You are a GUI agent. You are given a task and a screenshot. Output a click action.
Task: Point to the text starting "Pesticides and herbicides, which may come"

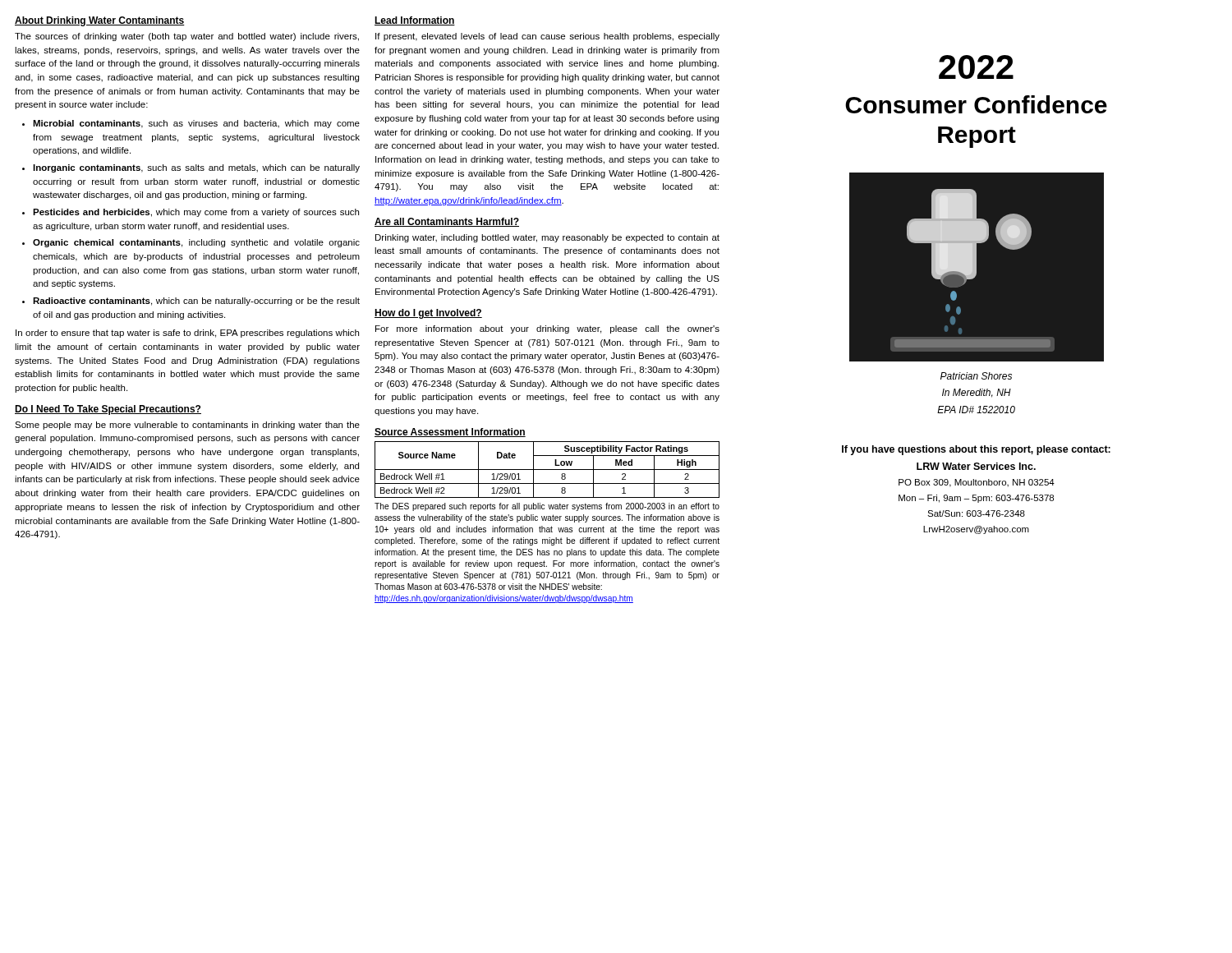click(x=196, y=219)
